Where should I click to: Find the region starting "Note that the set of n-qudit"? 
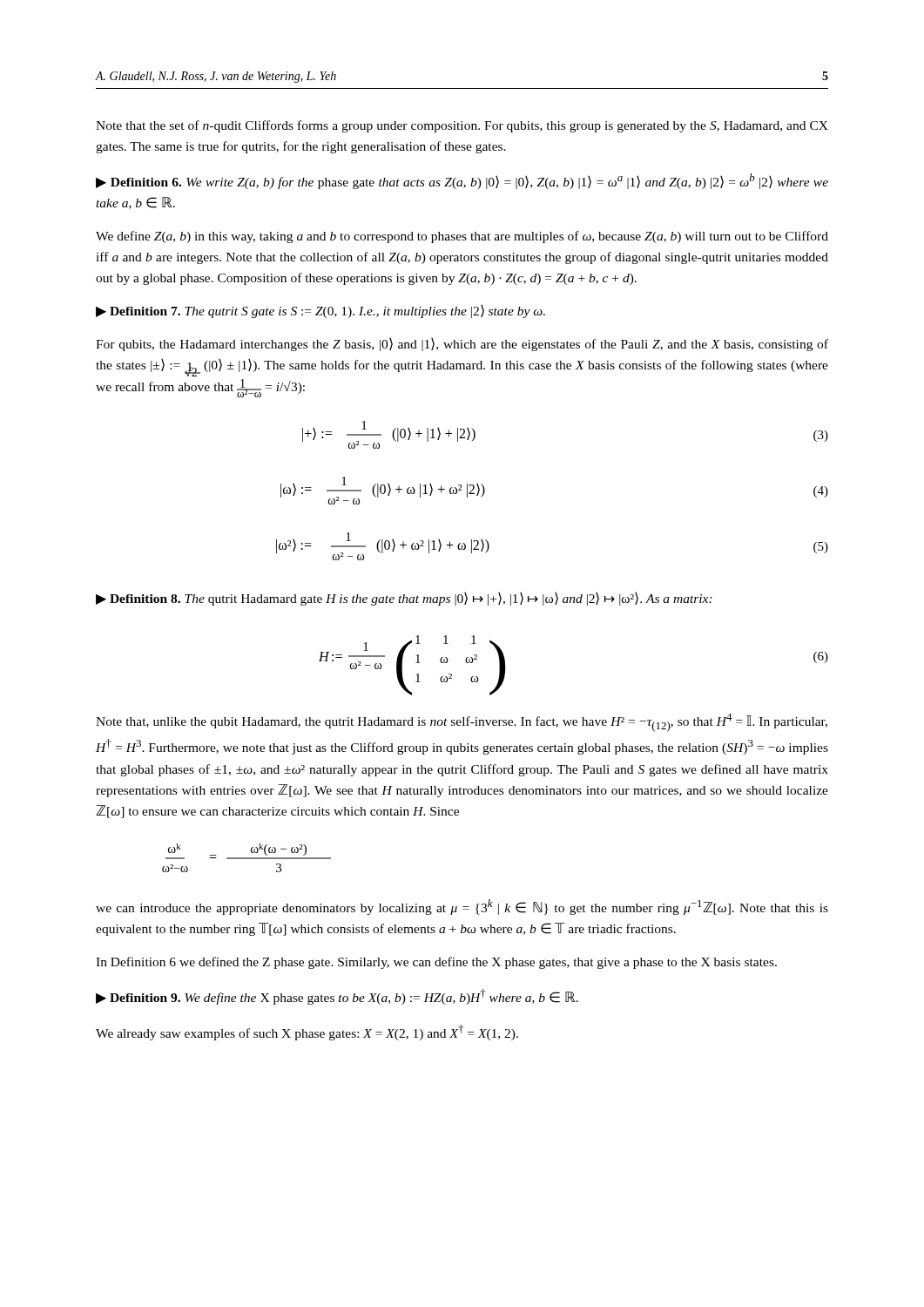click(462, 135)
